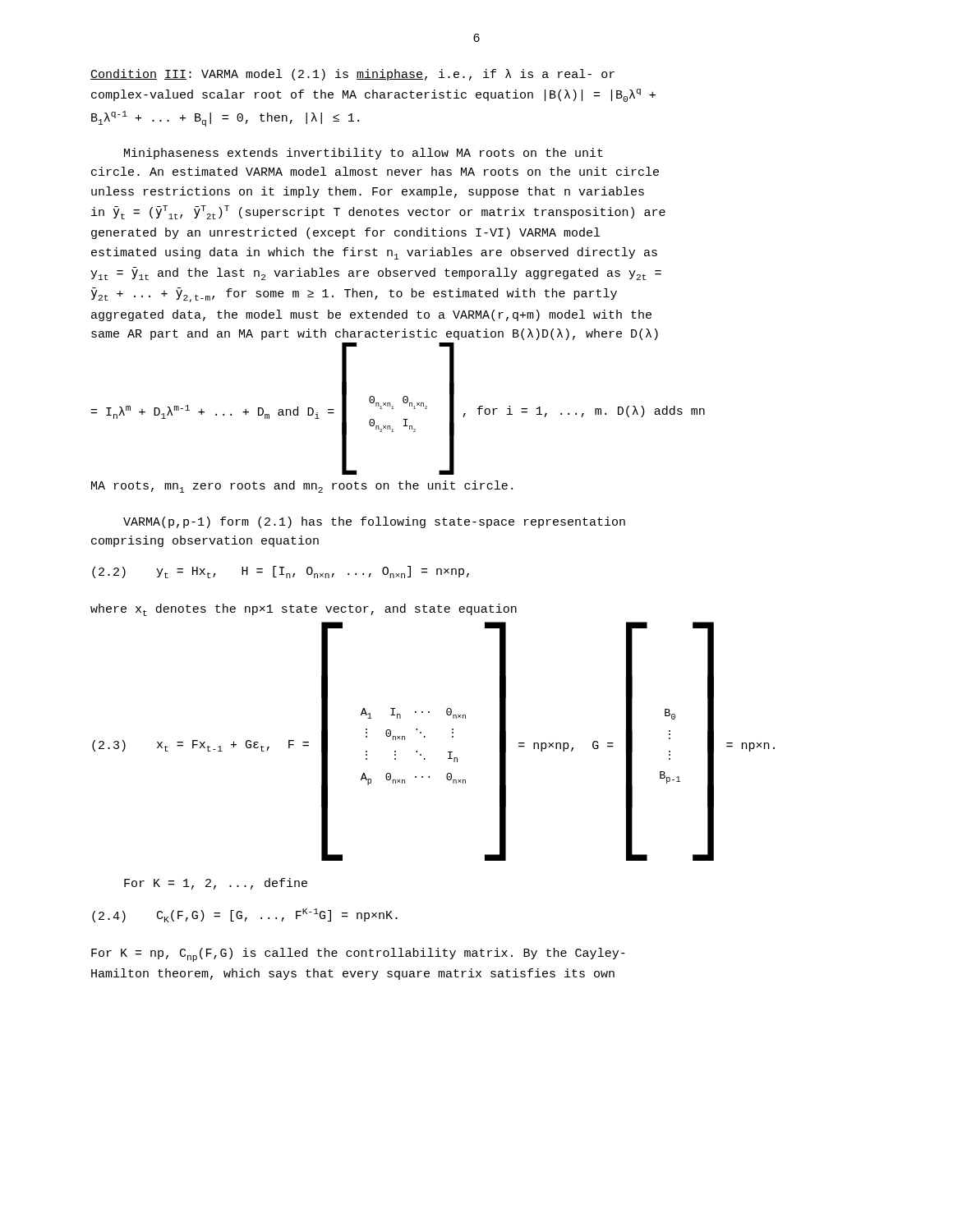953x1232 pixels.
Task: Find the text block that says "VARMA(p,p-1) form (2.1) has"
Action: pos(358,532)
